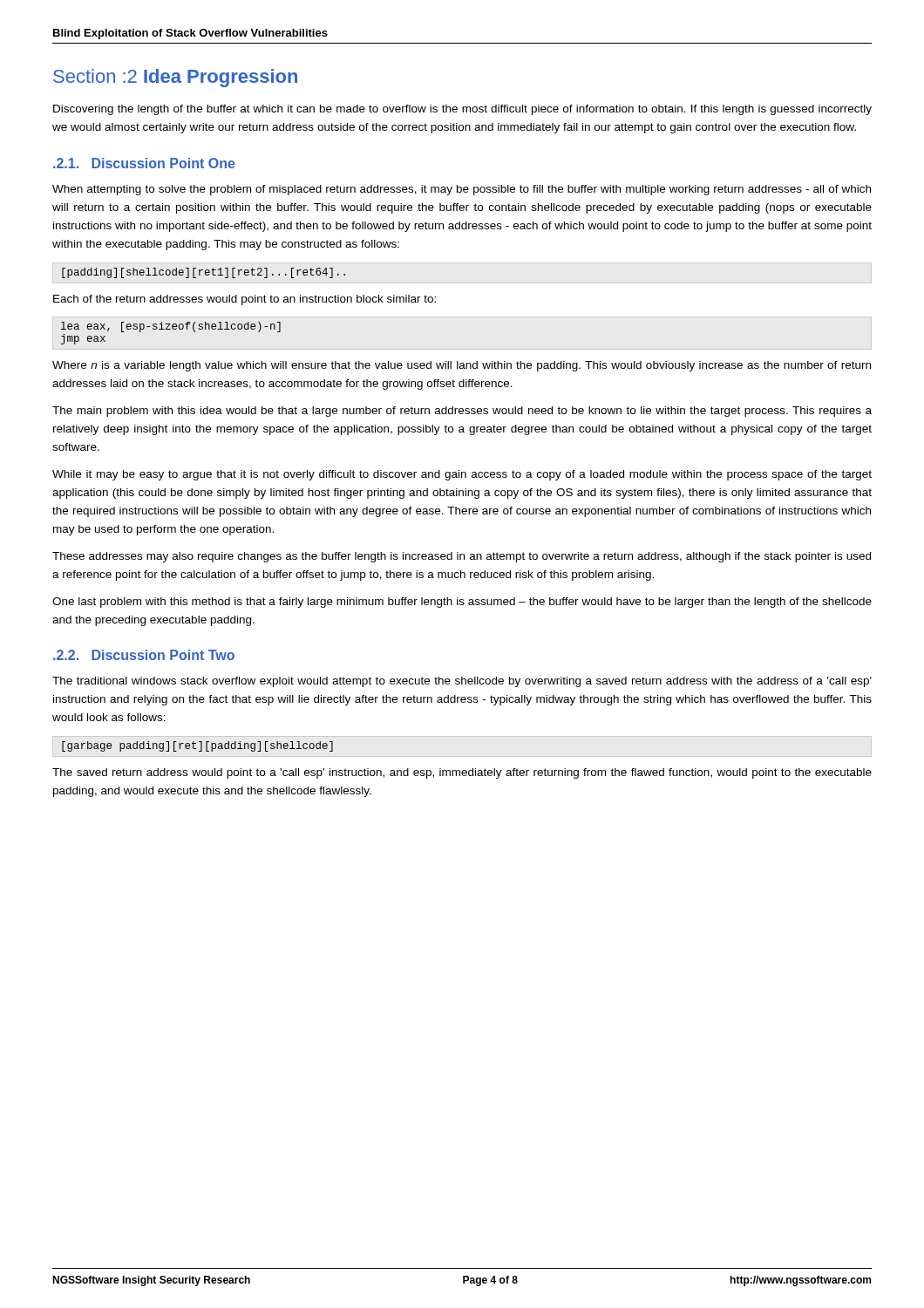Point to the text starting "When attempting to solve the problem of misplaced"
The width and height of the screenshot is (924, 1308).
click(462, 216)
